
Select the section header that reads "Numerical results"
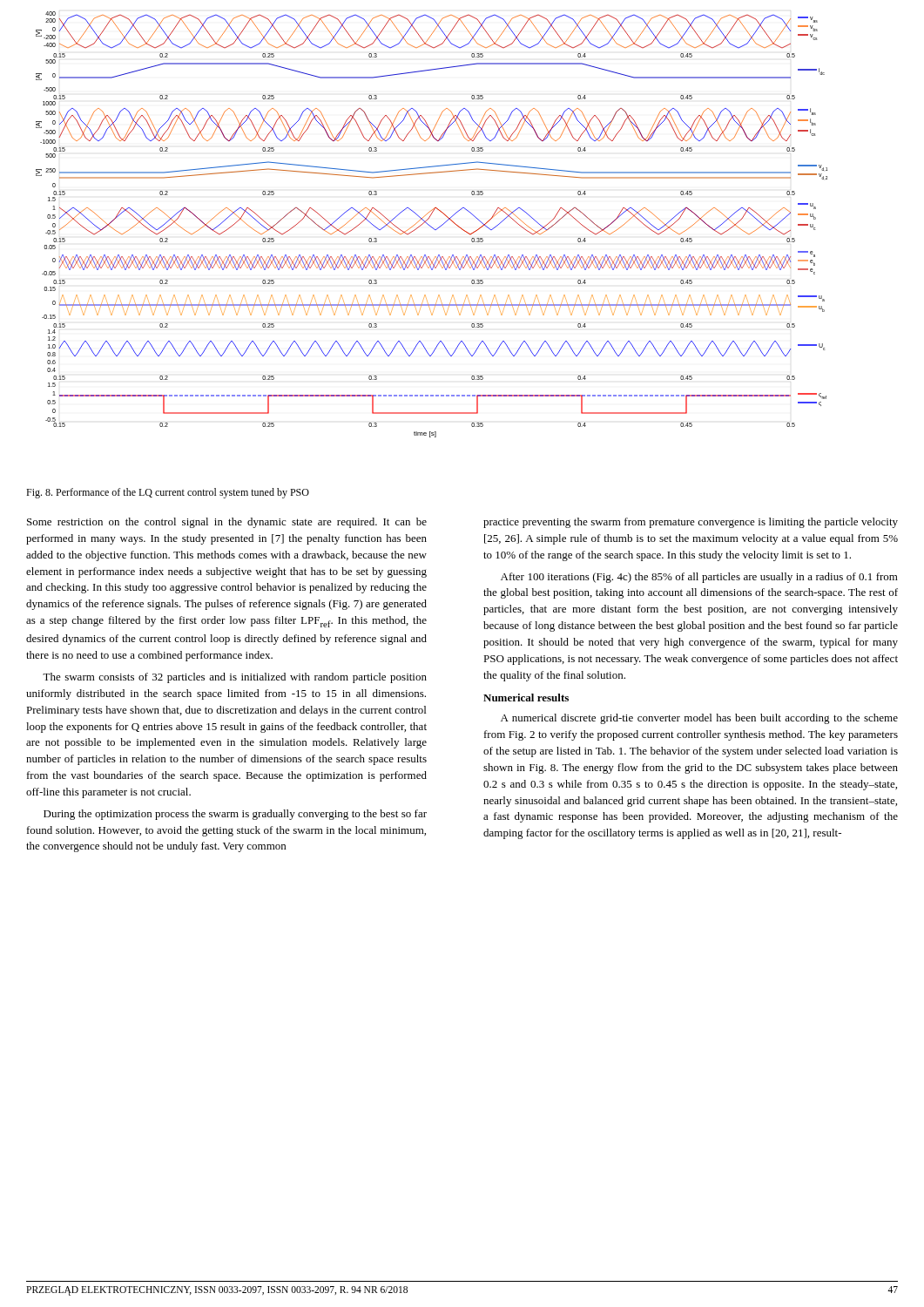(526, 698)
